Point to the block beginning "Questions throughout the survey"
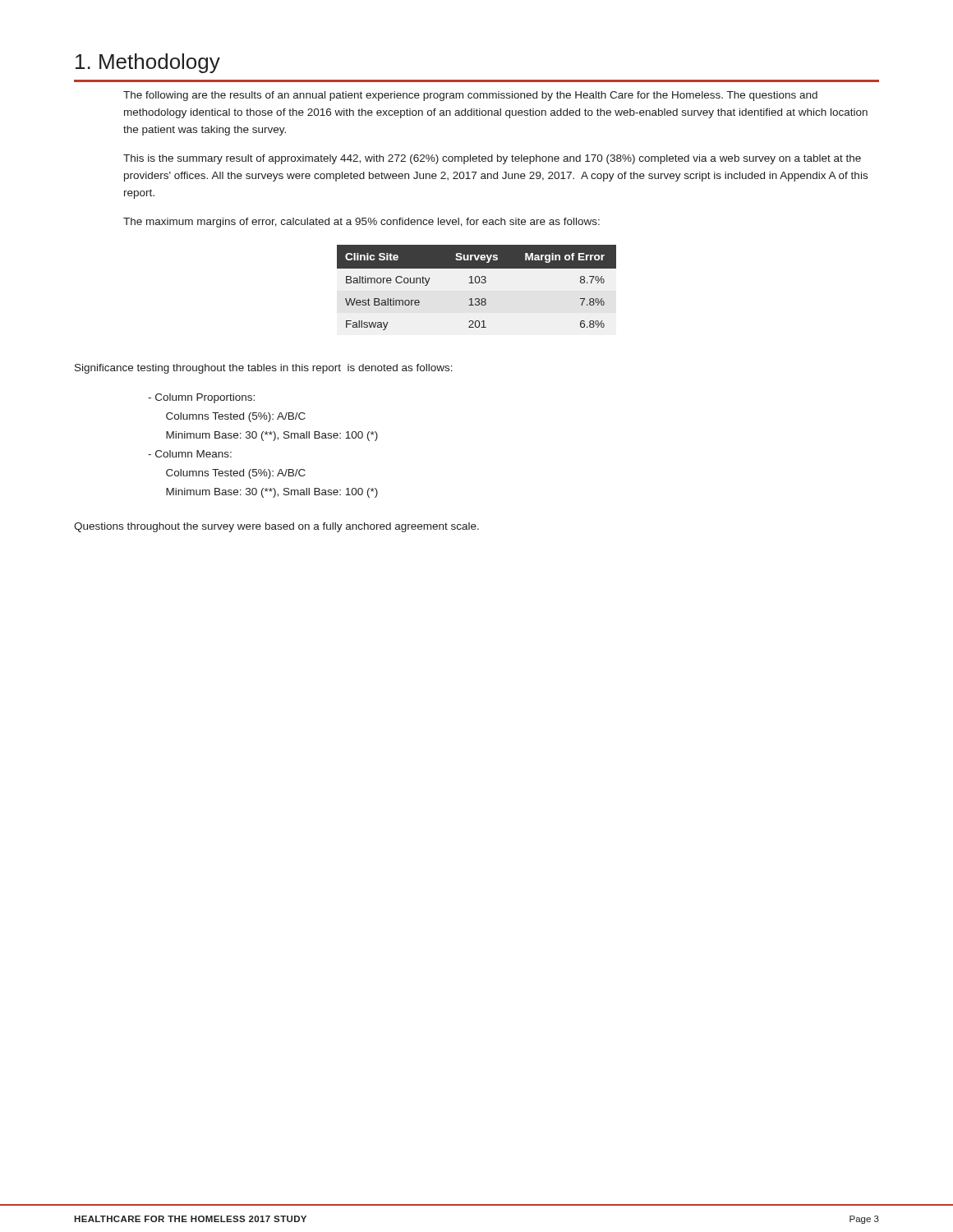Viewport: 953px width, 1232px height. pos(277,526)
